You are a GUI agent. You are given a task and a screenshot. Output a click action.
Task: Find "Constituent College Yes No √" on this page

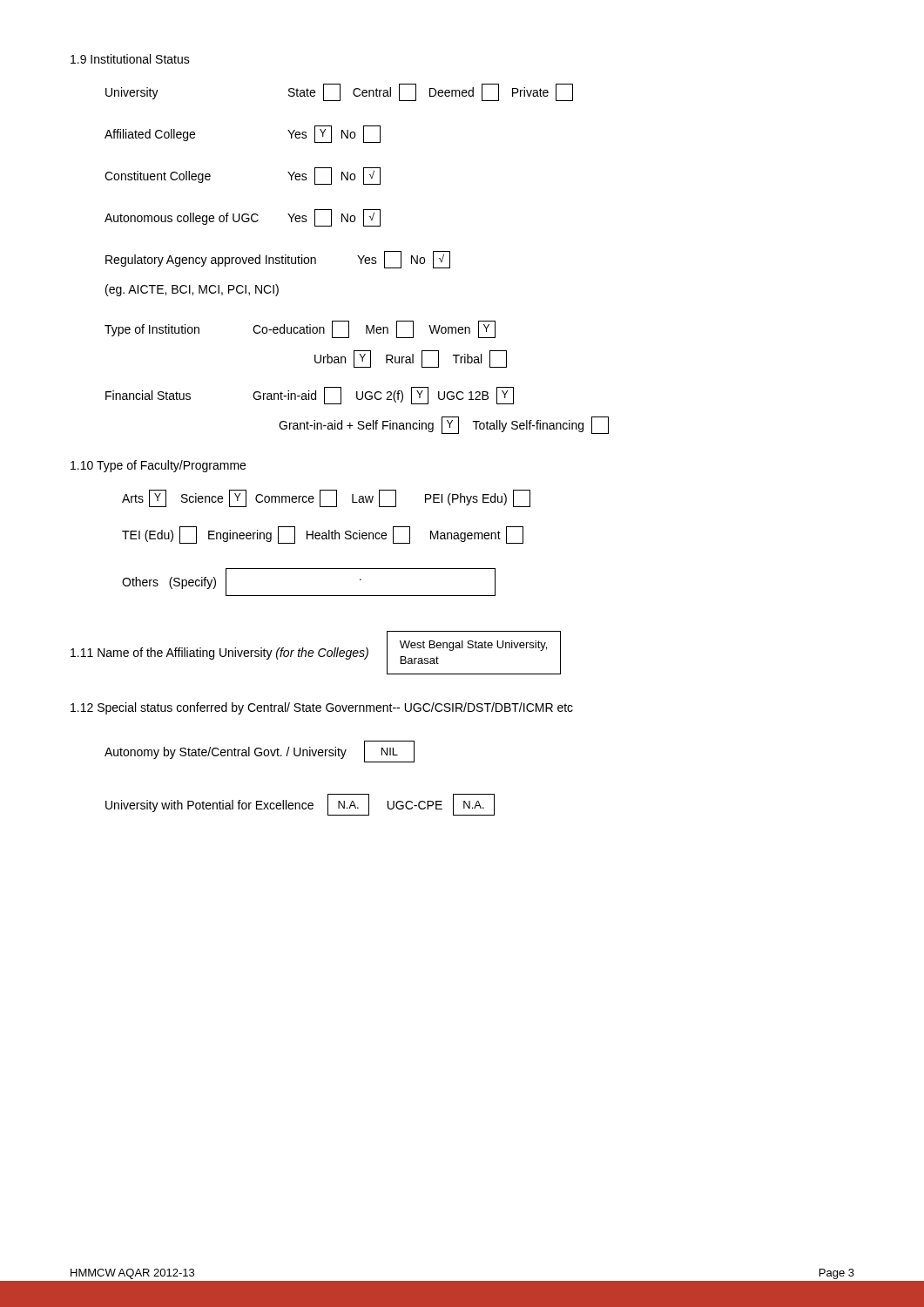pos(164,176)
